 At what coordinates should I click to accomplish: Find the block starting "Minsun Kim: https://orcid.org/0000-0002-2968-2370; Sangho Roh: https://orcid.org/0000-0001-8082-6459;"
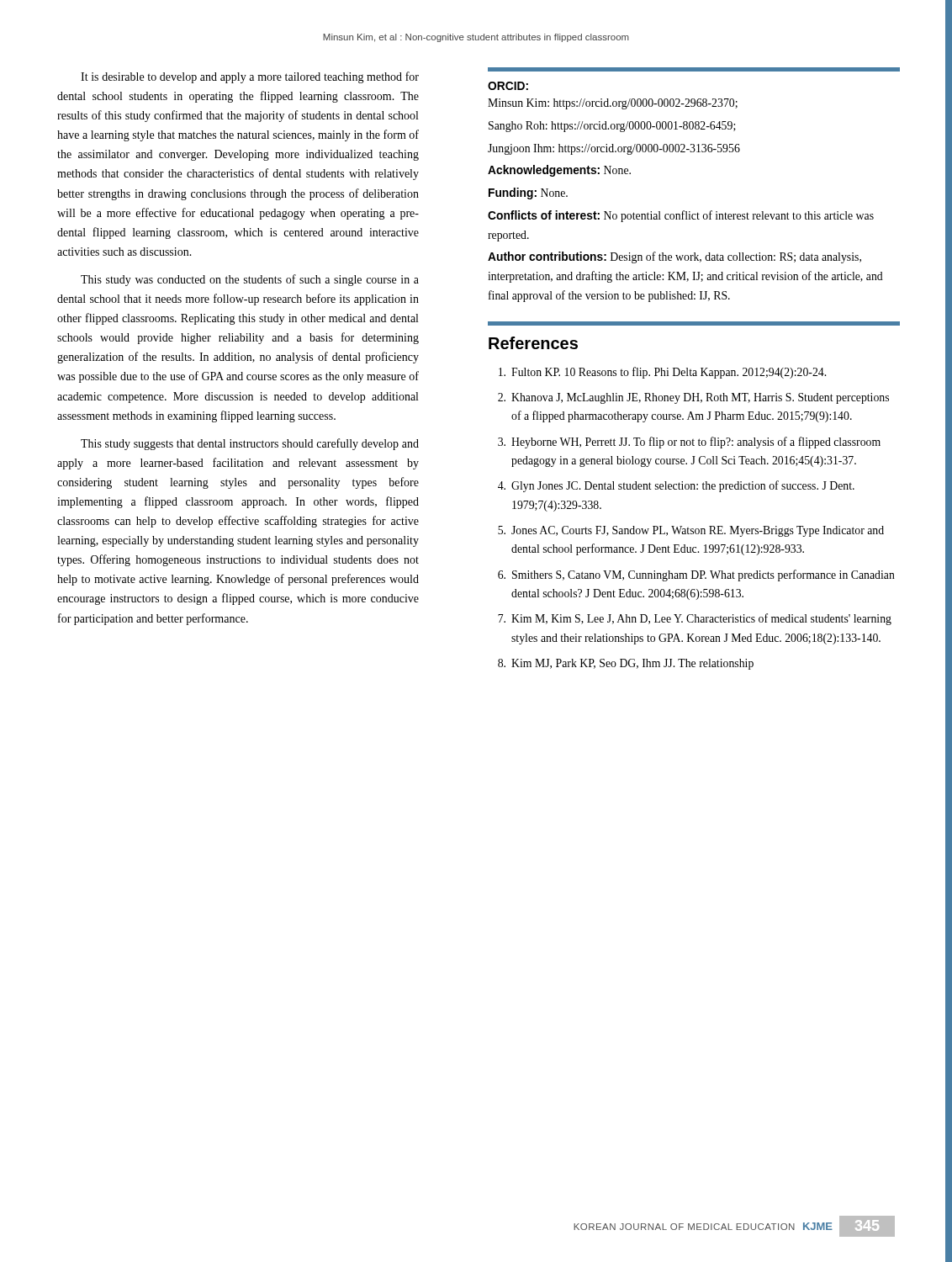pyautogui.click(x=613, y=104)
